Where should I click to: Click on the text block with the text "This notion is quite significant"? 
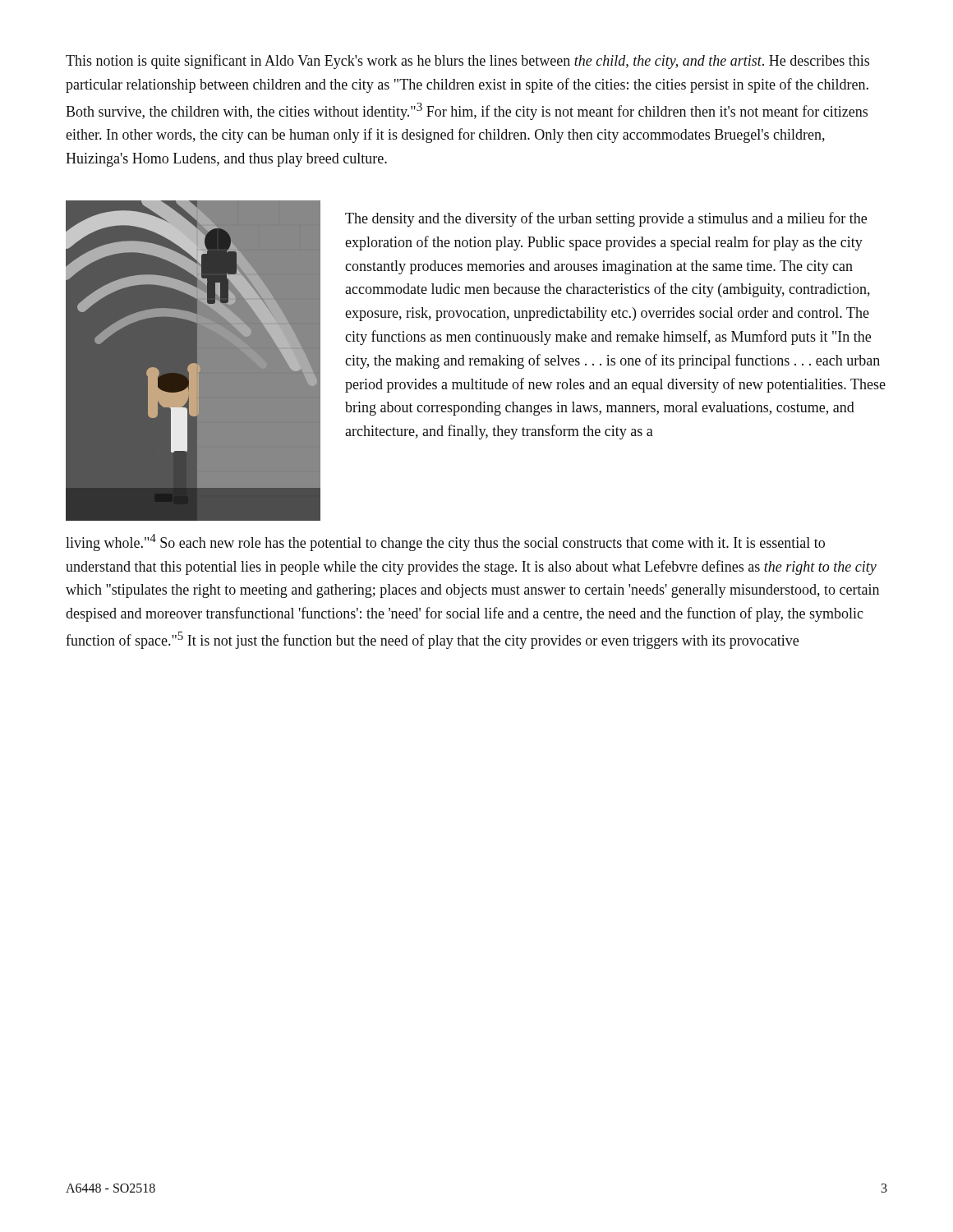click(468, 110)
